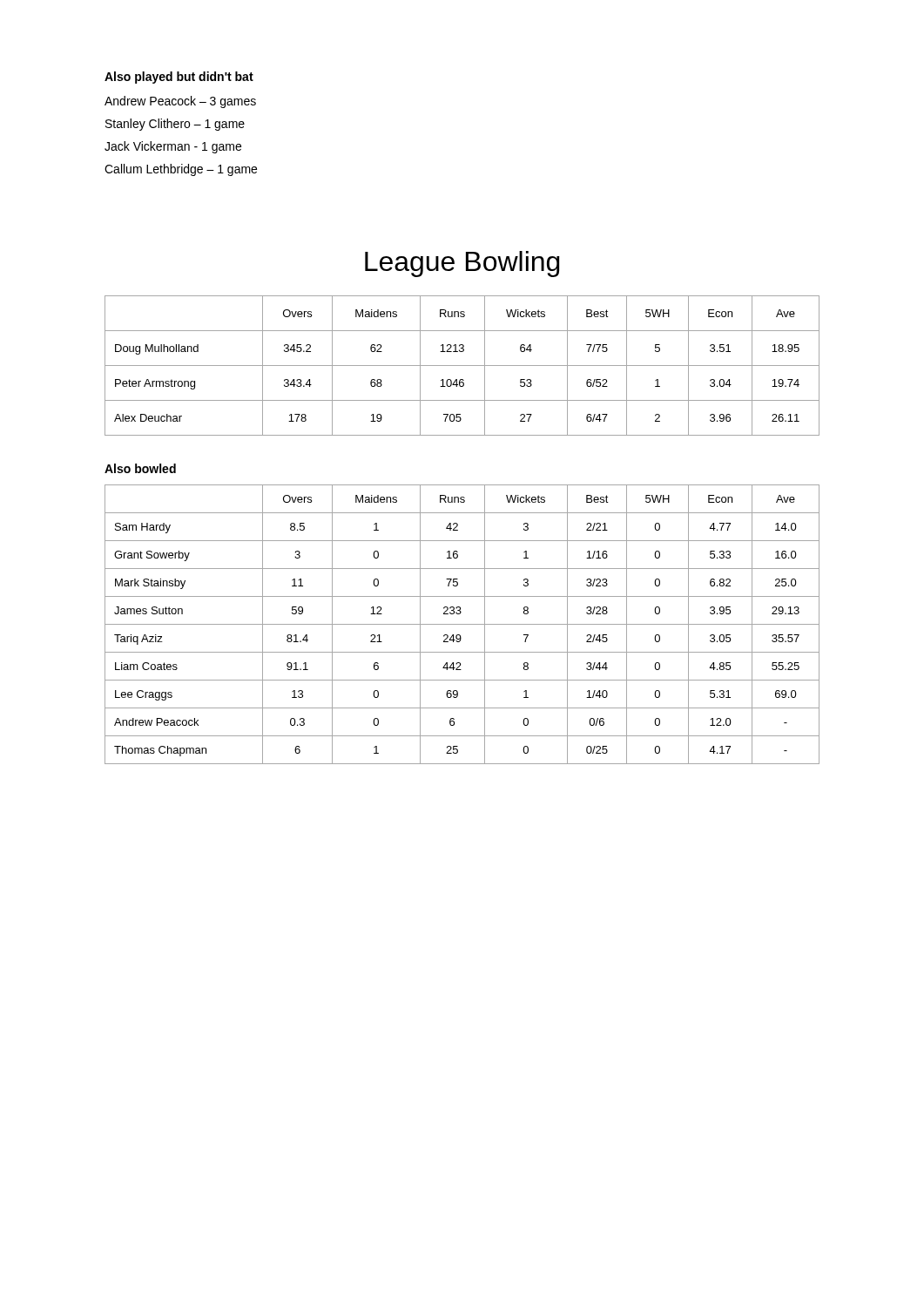Viewport: 924px width, 1307px height.
Task: Where does it say "Also bowled"?
Action: [140, 469]
